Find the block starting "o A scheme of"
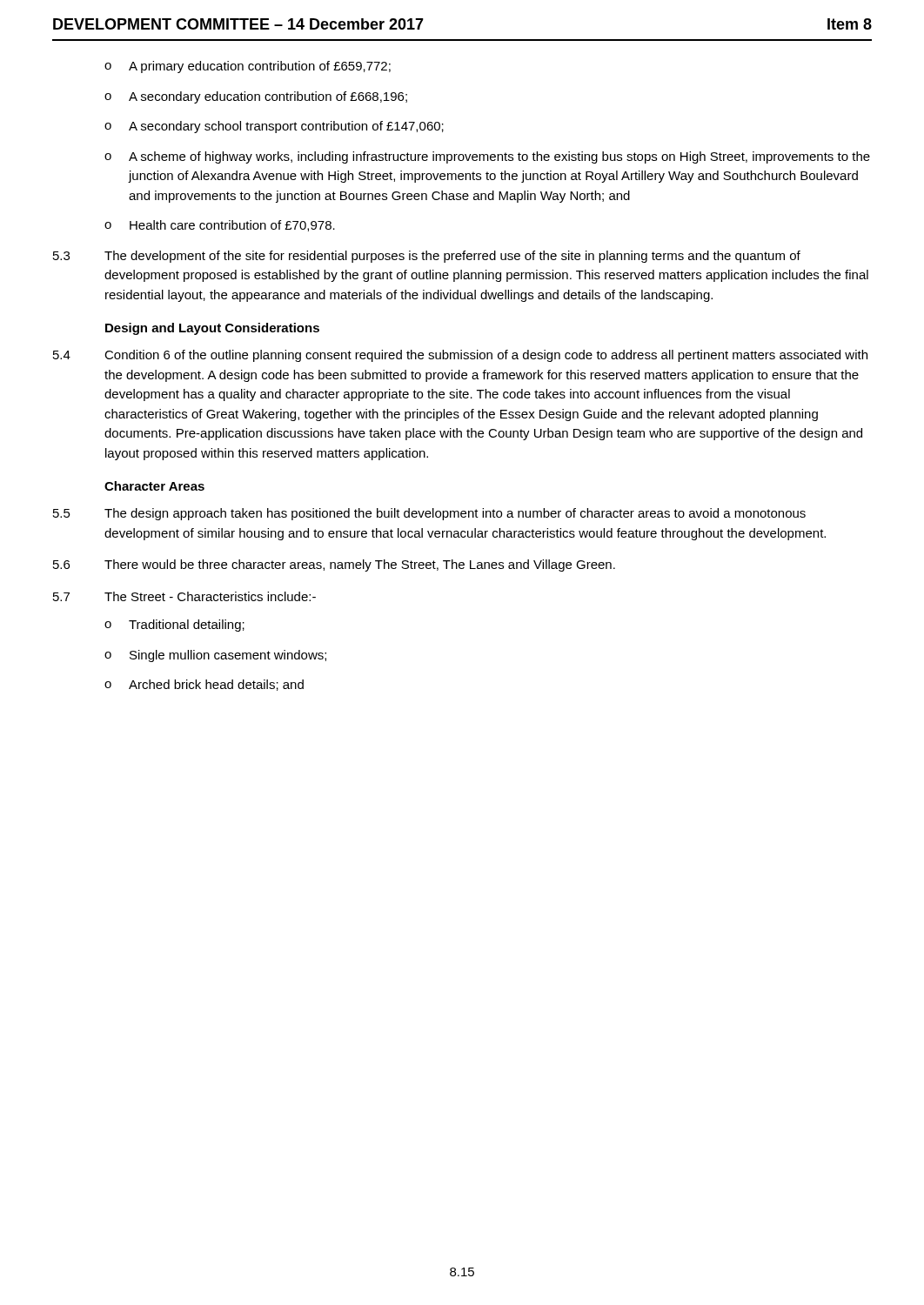The image size is (924, 1305). pyautogui.click(x=488, y=176)
